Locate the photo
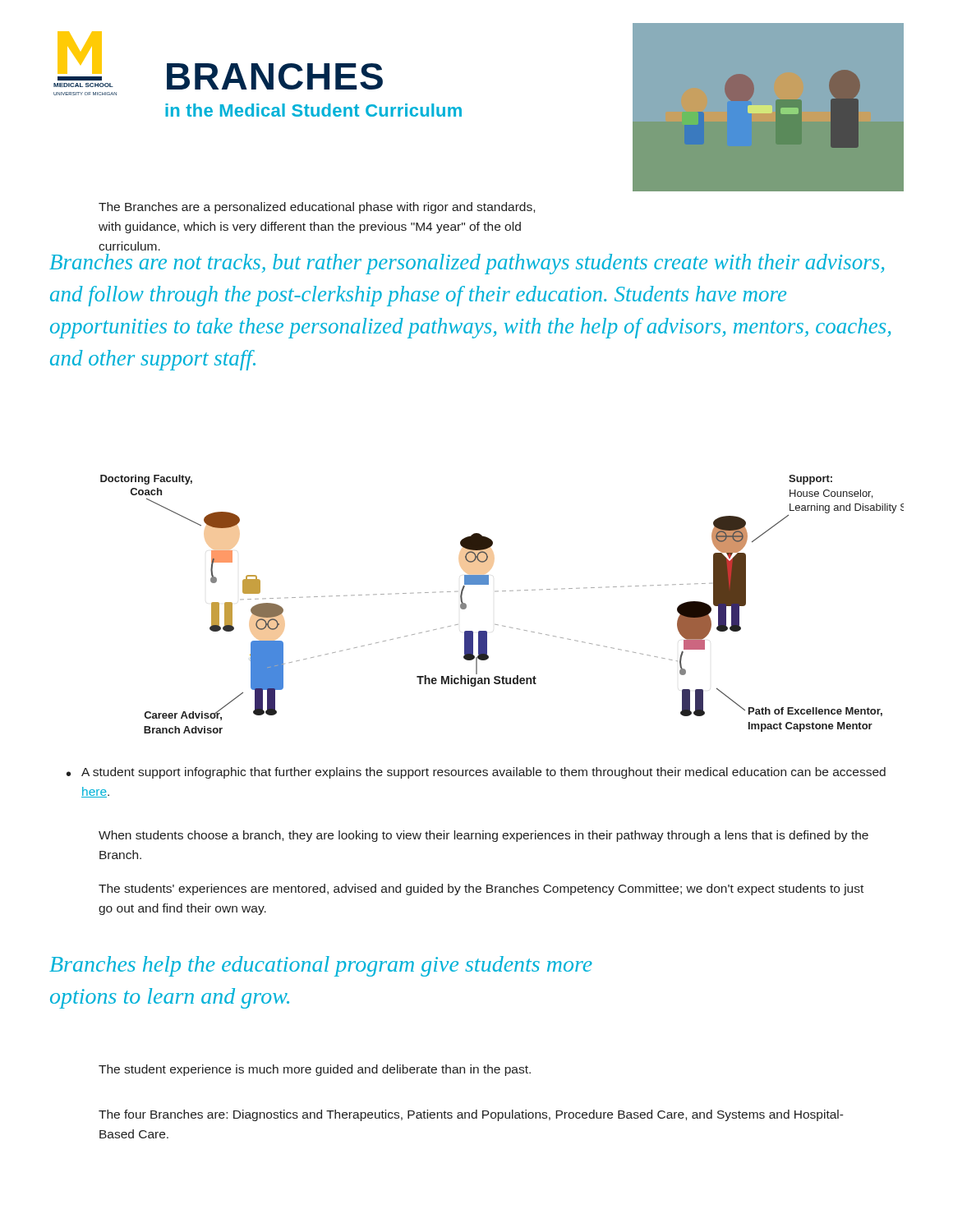This screenshot has height=1232, width=953. coord(768,107)
